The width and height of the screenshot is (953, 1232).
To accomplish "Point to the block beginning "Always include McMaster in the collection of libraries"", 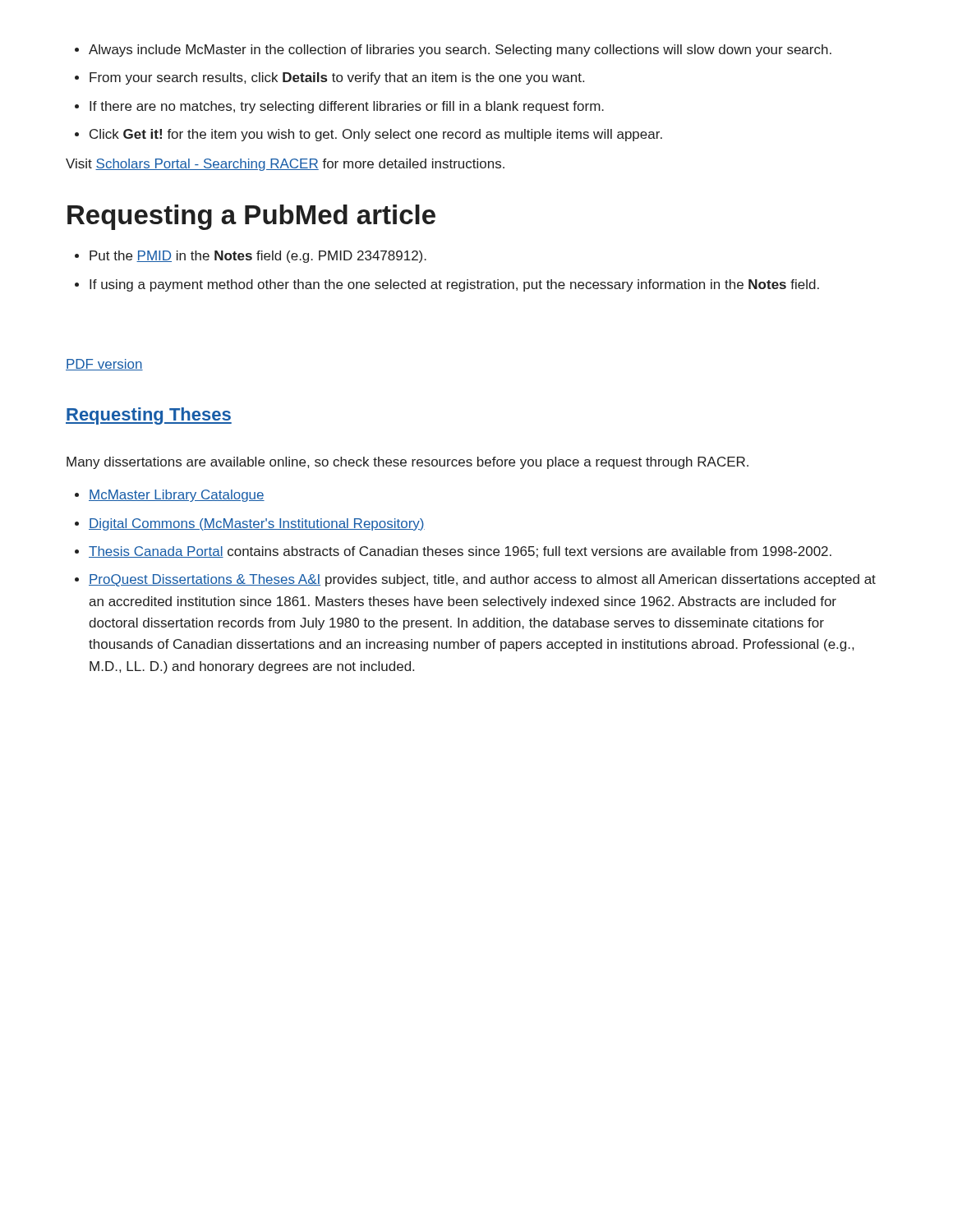I will (476, 93).
